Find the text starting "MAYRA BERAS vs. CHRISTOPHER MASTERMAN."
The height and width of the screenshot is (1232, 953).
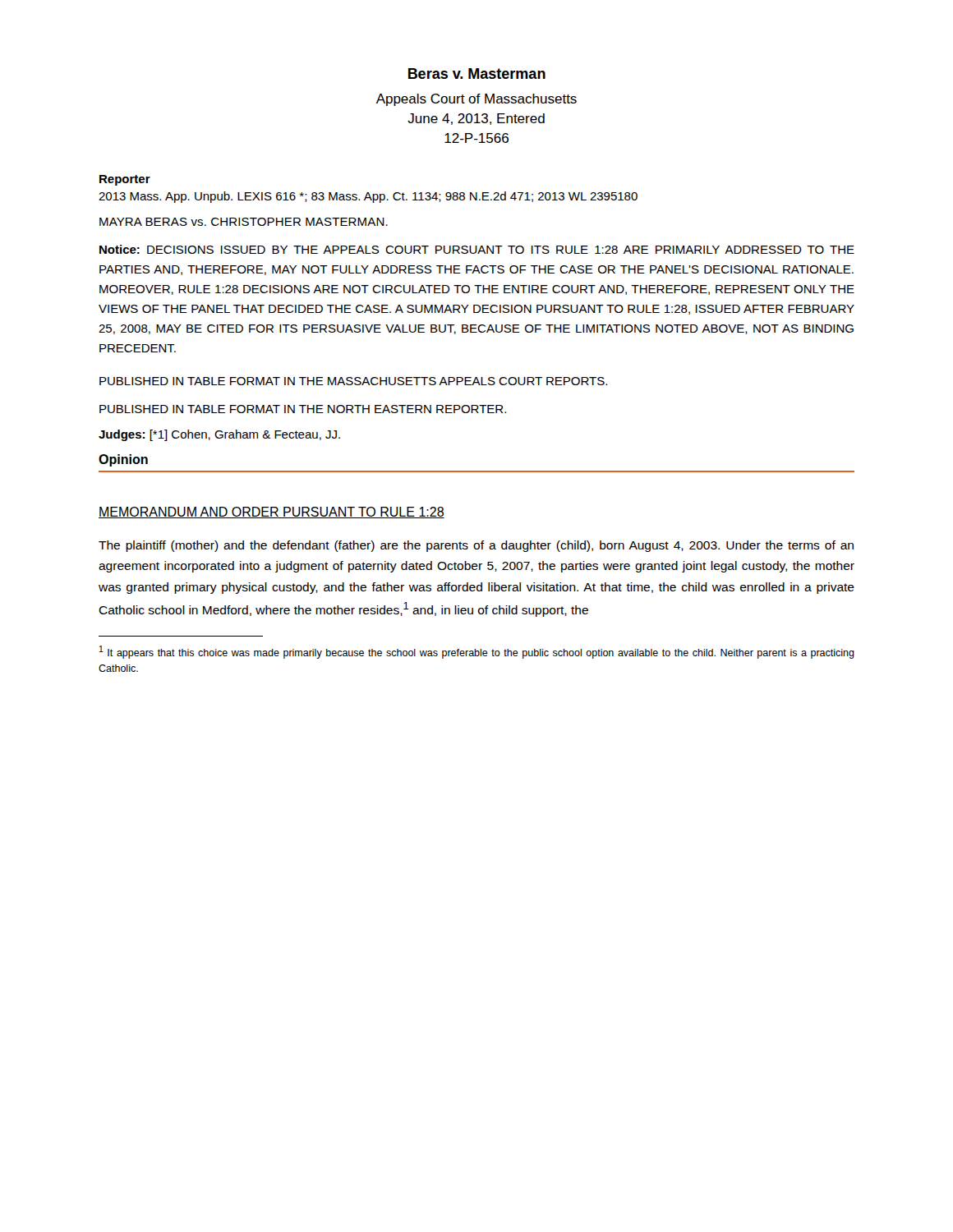point(243,221)
